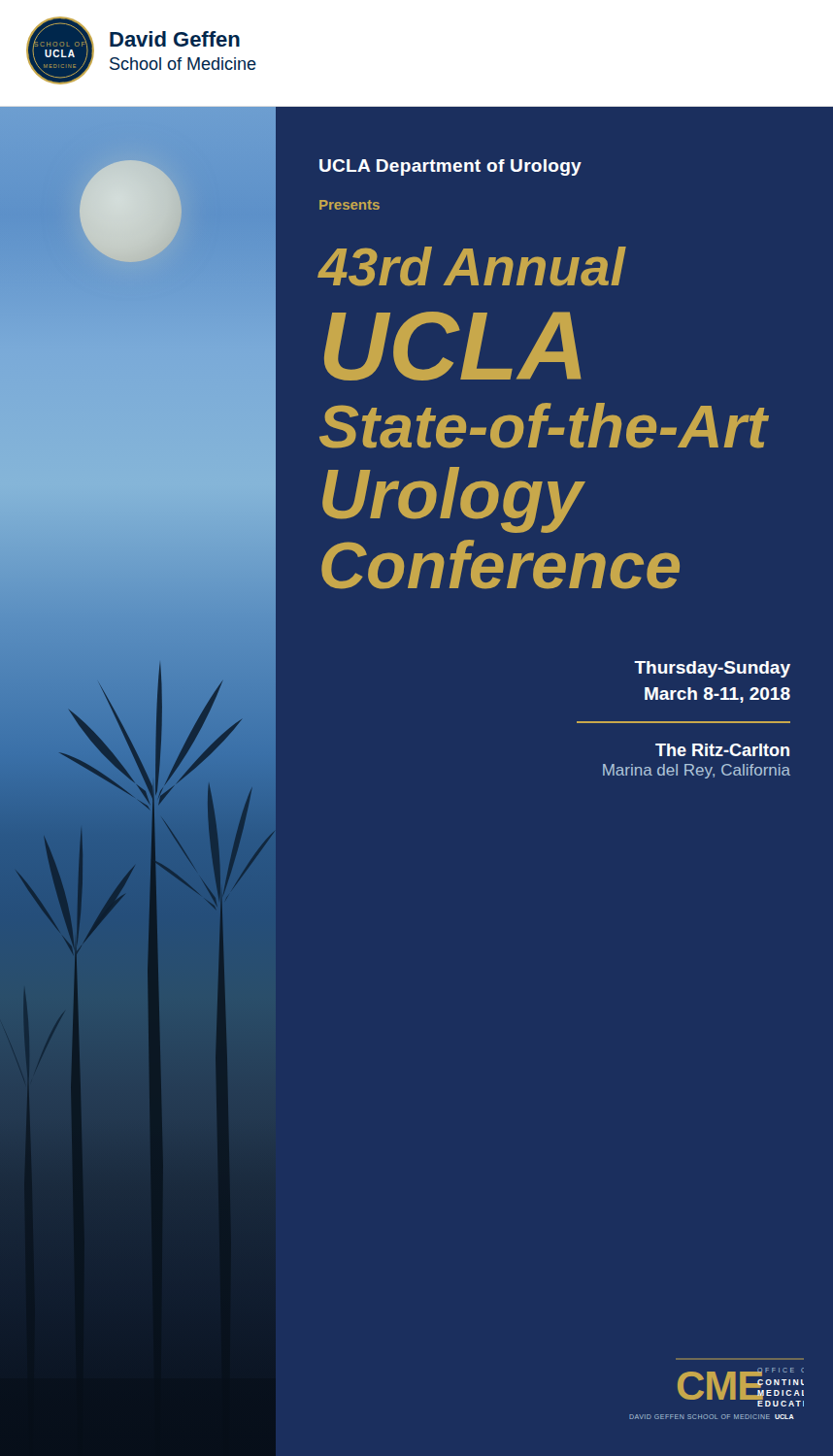
Task: Find the photo
Action: [138, 781]
